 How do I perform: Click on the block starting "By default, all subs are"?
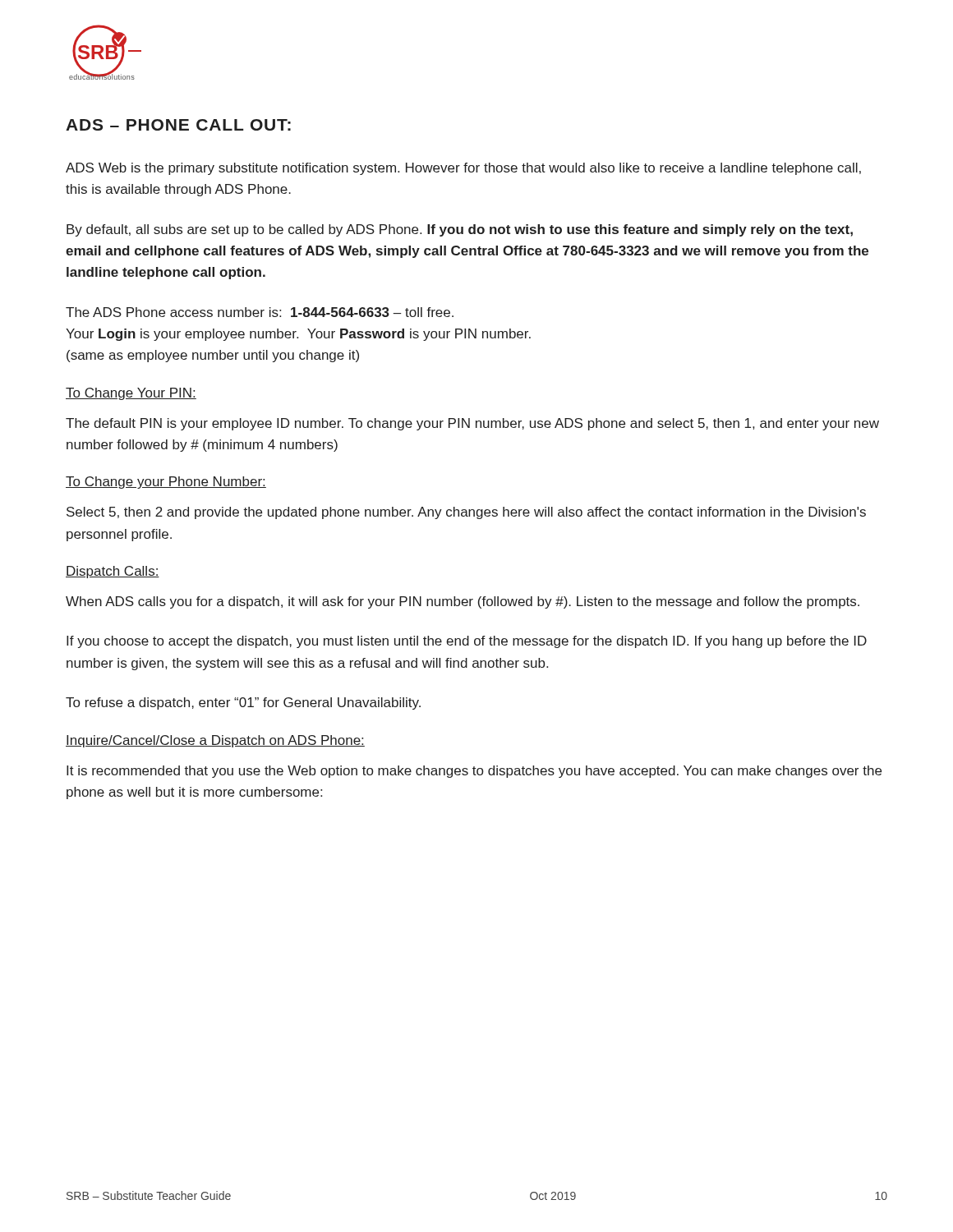[467, 251]
